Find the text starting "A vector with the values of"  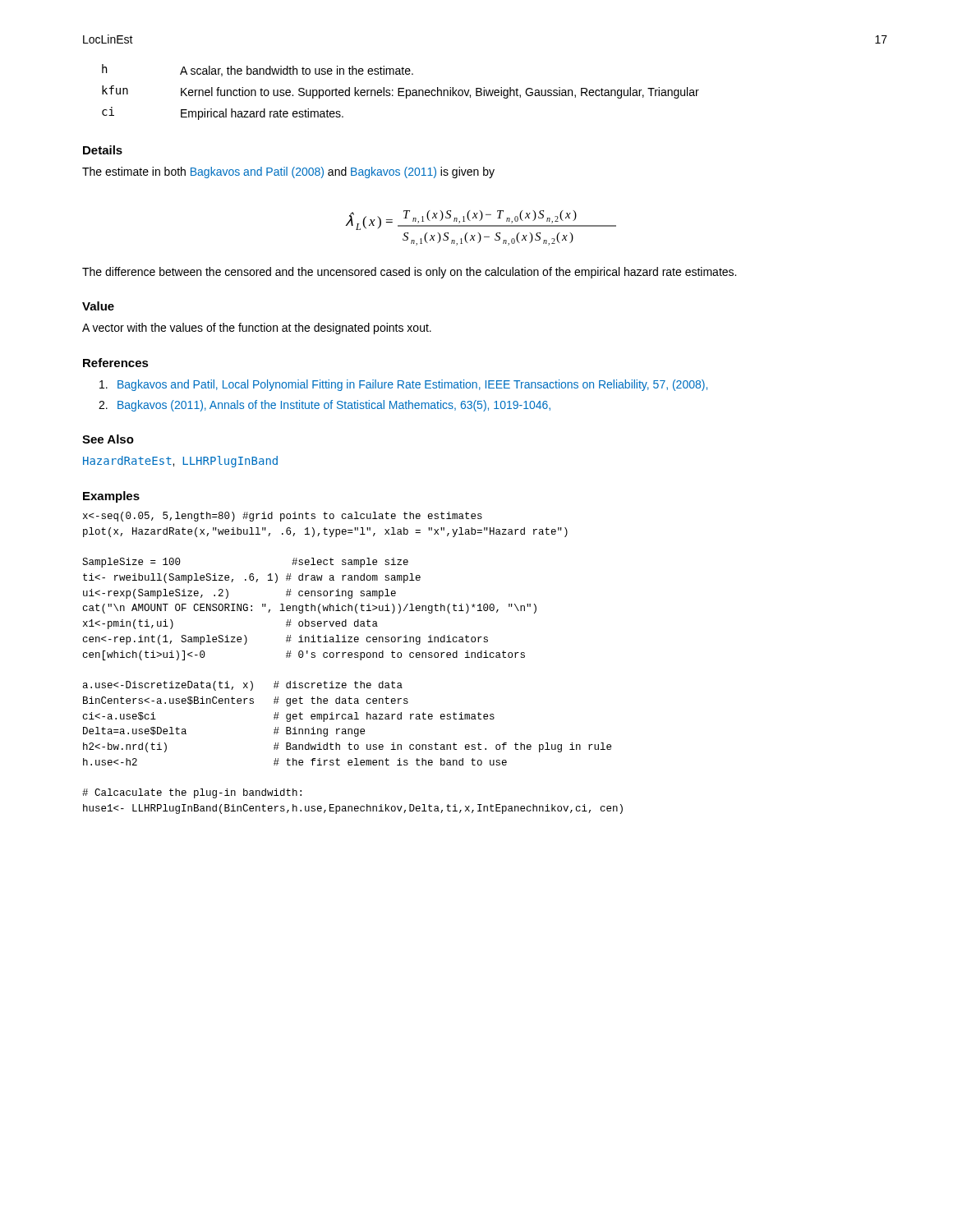pyautogui.click(x=257, y=328)
